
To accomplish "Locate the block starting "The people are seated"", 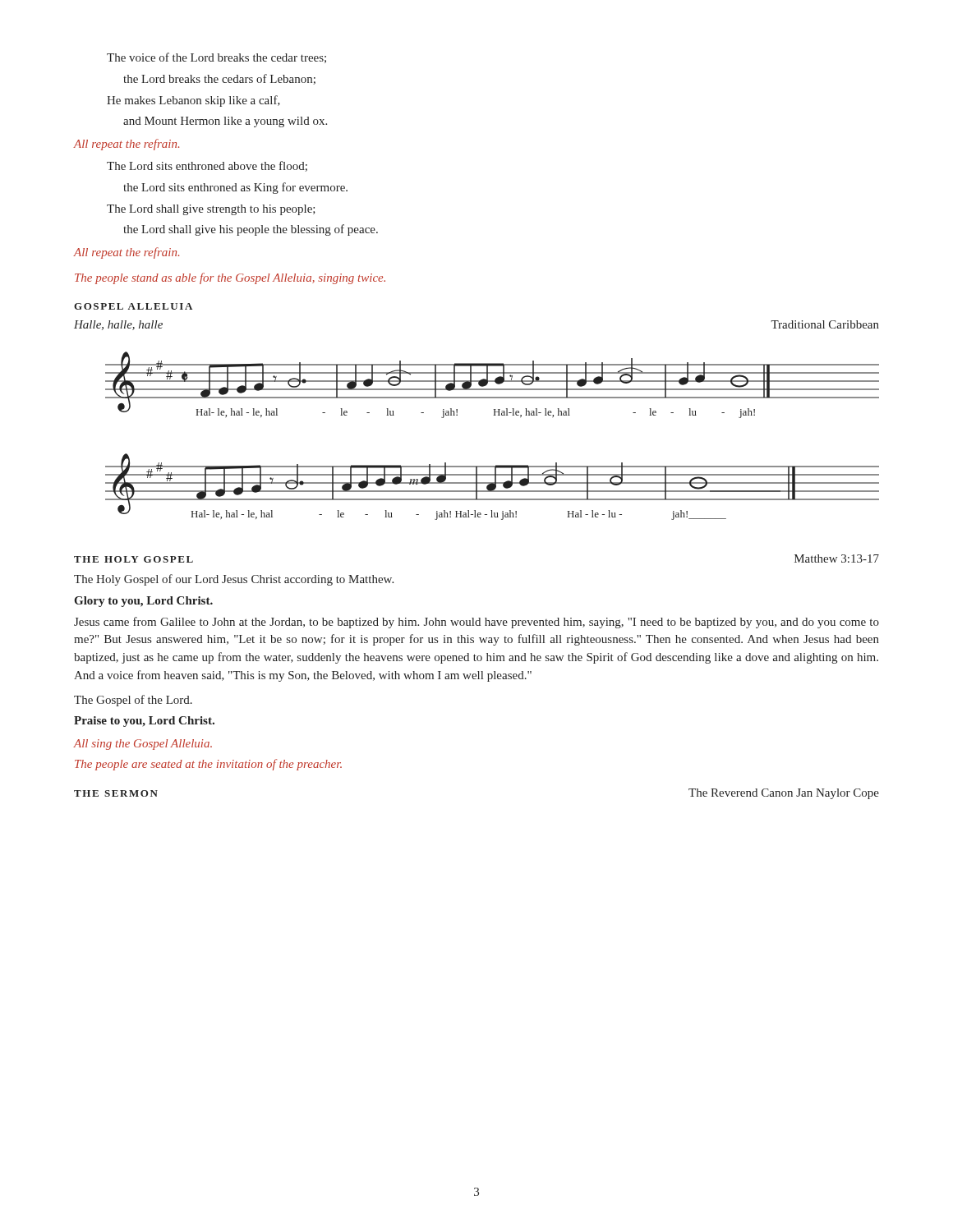I will 208,764.
